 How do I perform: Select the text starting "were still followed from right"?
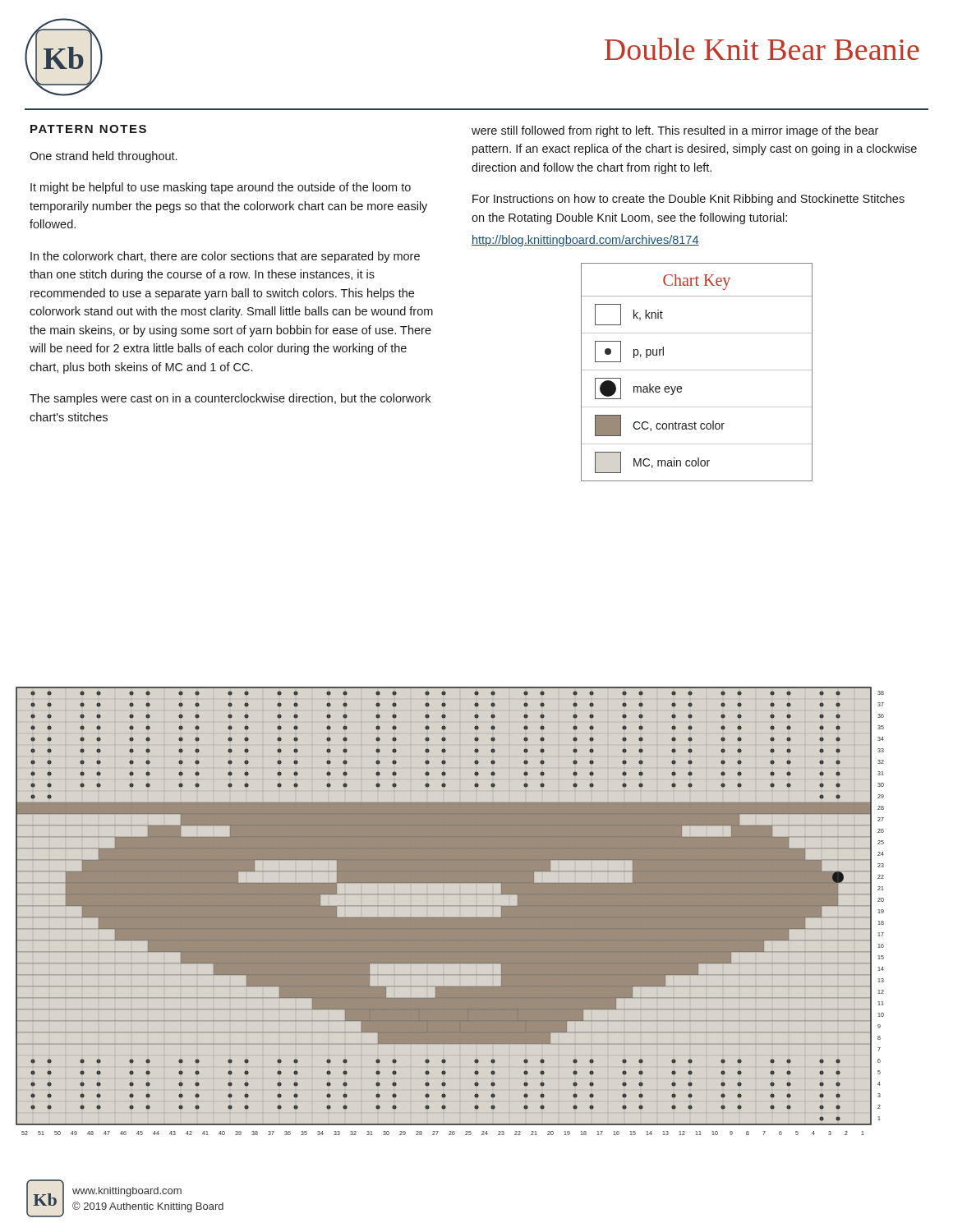tap(694, 149)
